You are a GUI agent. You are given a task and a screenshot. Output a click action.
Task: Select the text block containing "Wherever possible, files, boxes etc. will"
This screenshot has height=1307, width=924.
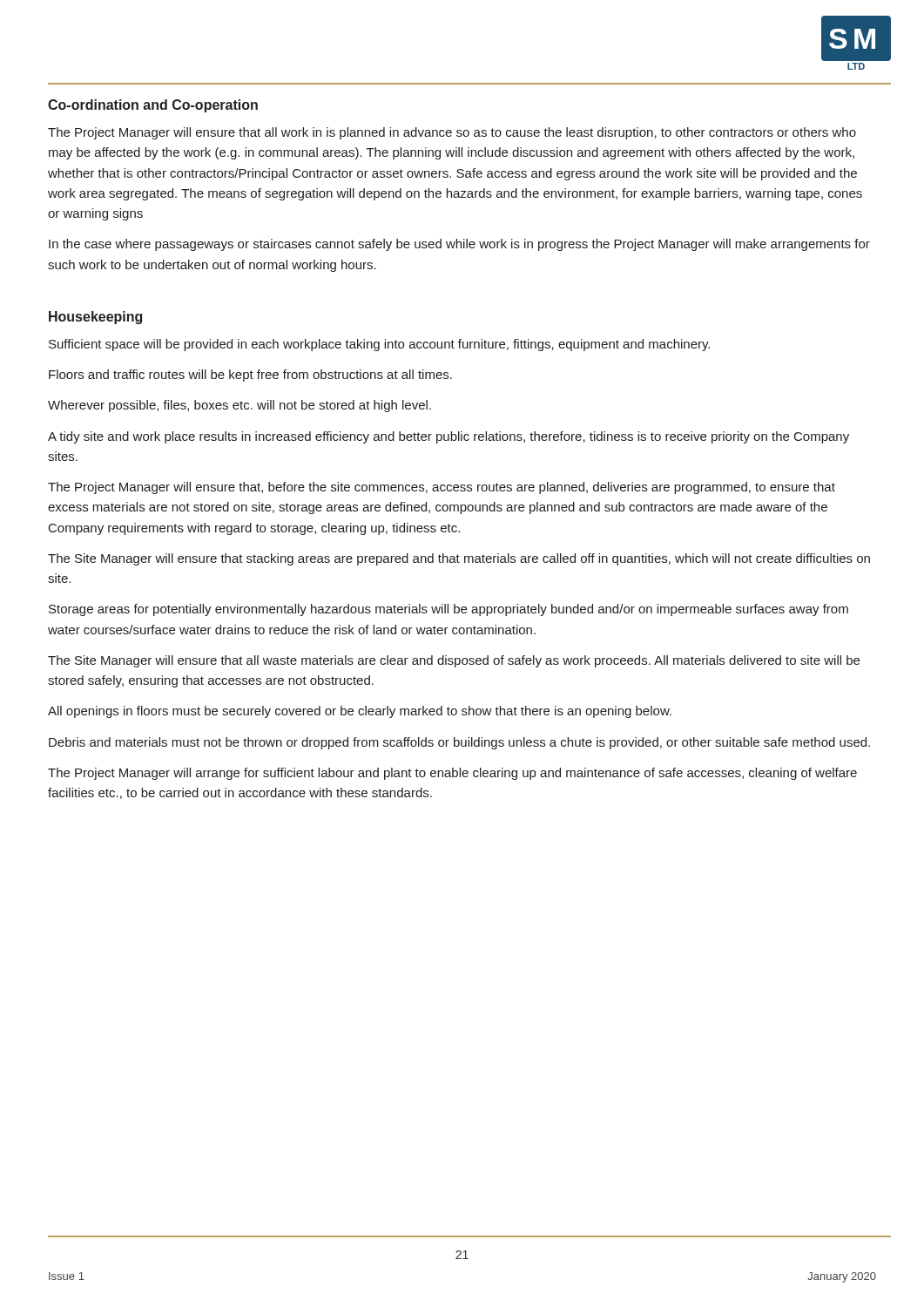click(x=240, y=405)
